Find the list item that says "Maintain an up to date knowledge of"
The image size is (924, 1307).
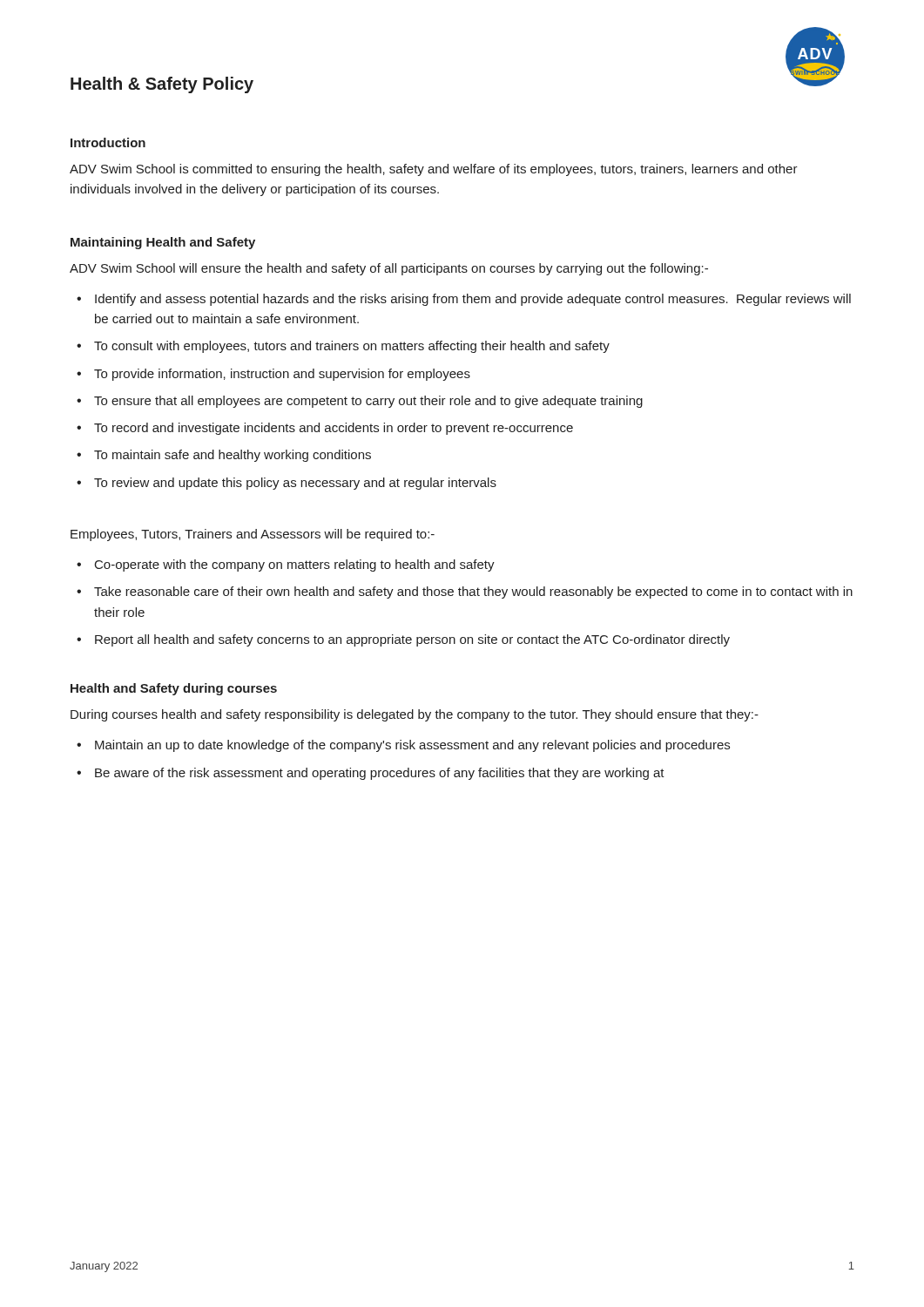(x=412, y=745)
